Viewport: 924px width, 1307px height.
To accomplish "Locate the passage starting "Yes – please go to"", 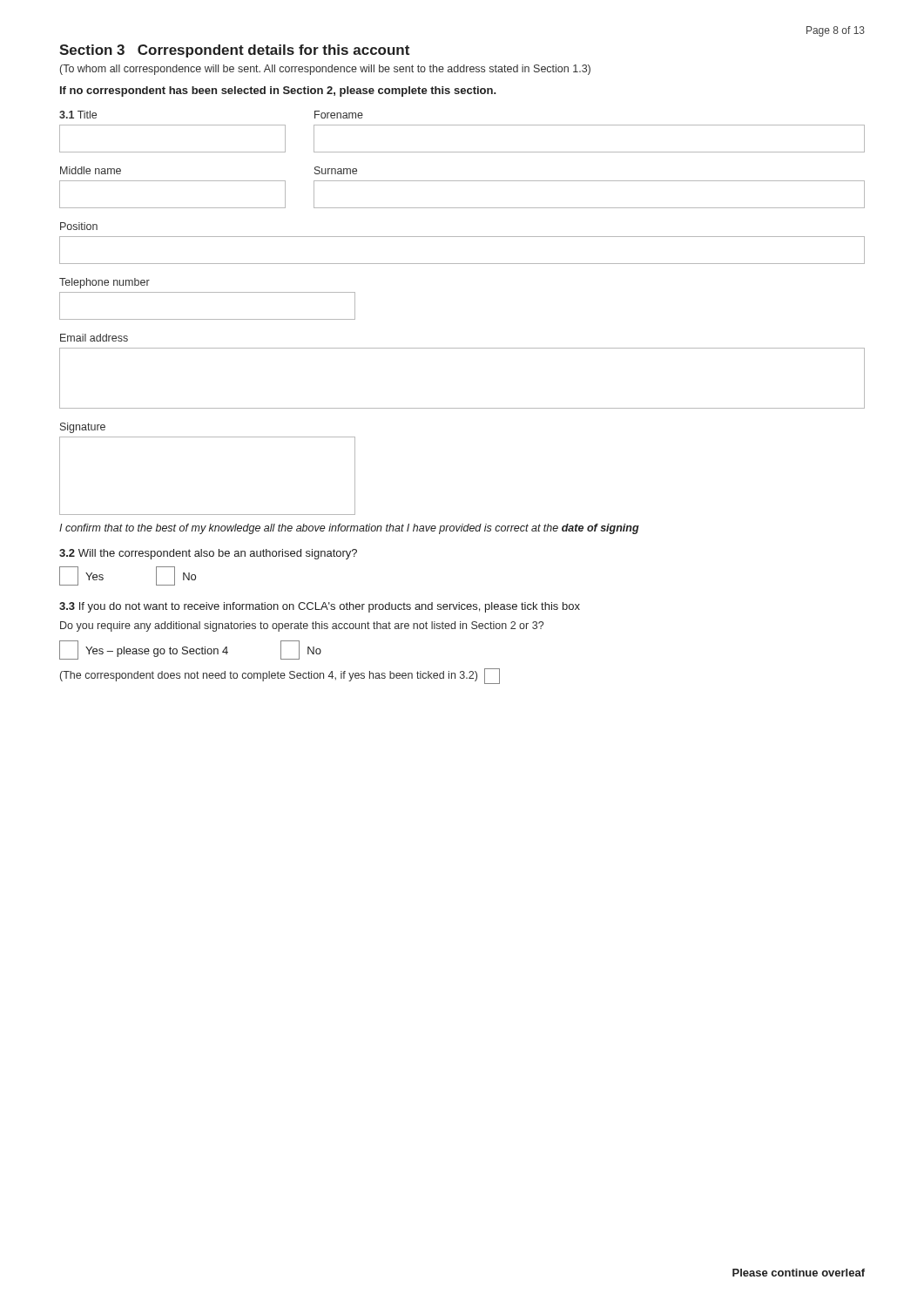I will click(x=144, y=650).
